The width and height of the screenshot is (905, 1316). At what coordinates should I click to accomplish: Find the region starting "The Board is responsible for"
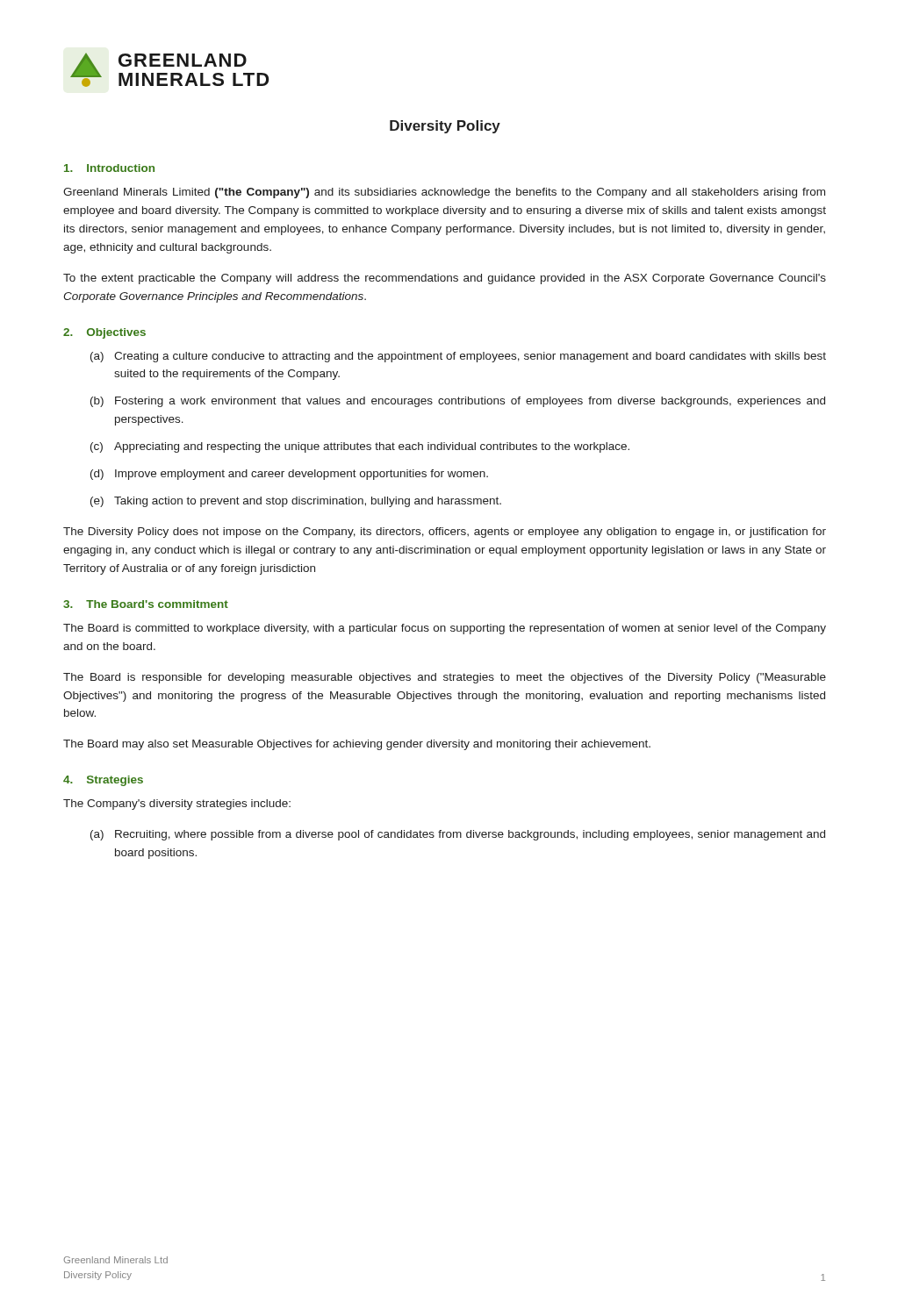445,695
